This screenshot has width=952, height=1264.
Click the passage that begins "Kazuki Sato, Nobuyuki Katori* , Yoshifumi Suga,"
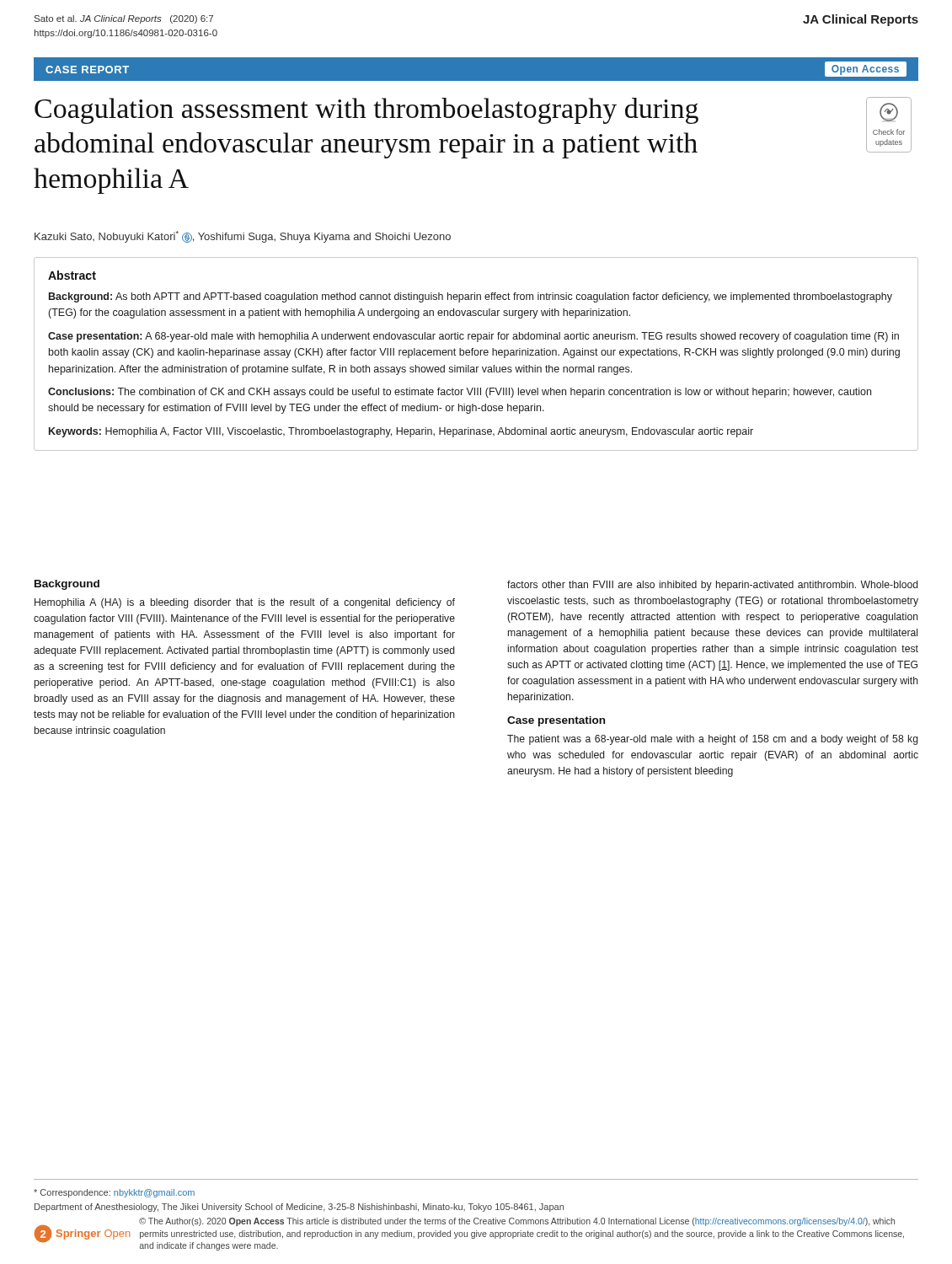pyautogui.click(x=242, y=236)
